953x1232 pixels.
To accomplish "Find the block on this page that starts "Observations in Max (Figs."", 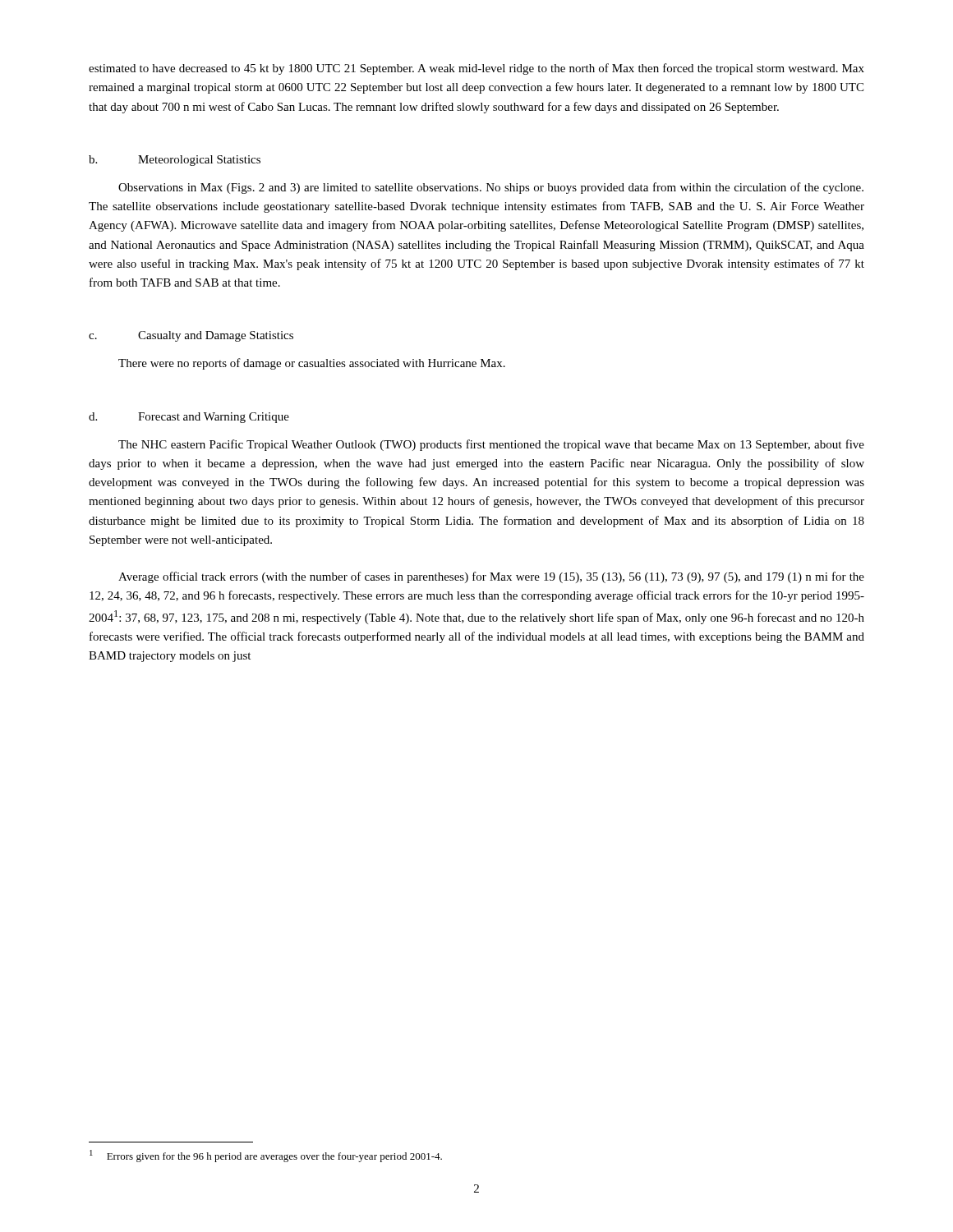I will (x=476, y=235).
